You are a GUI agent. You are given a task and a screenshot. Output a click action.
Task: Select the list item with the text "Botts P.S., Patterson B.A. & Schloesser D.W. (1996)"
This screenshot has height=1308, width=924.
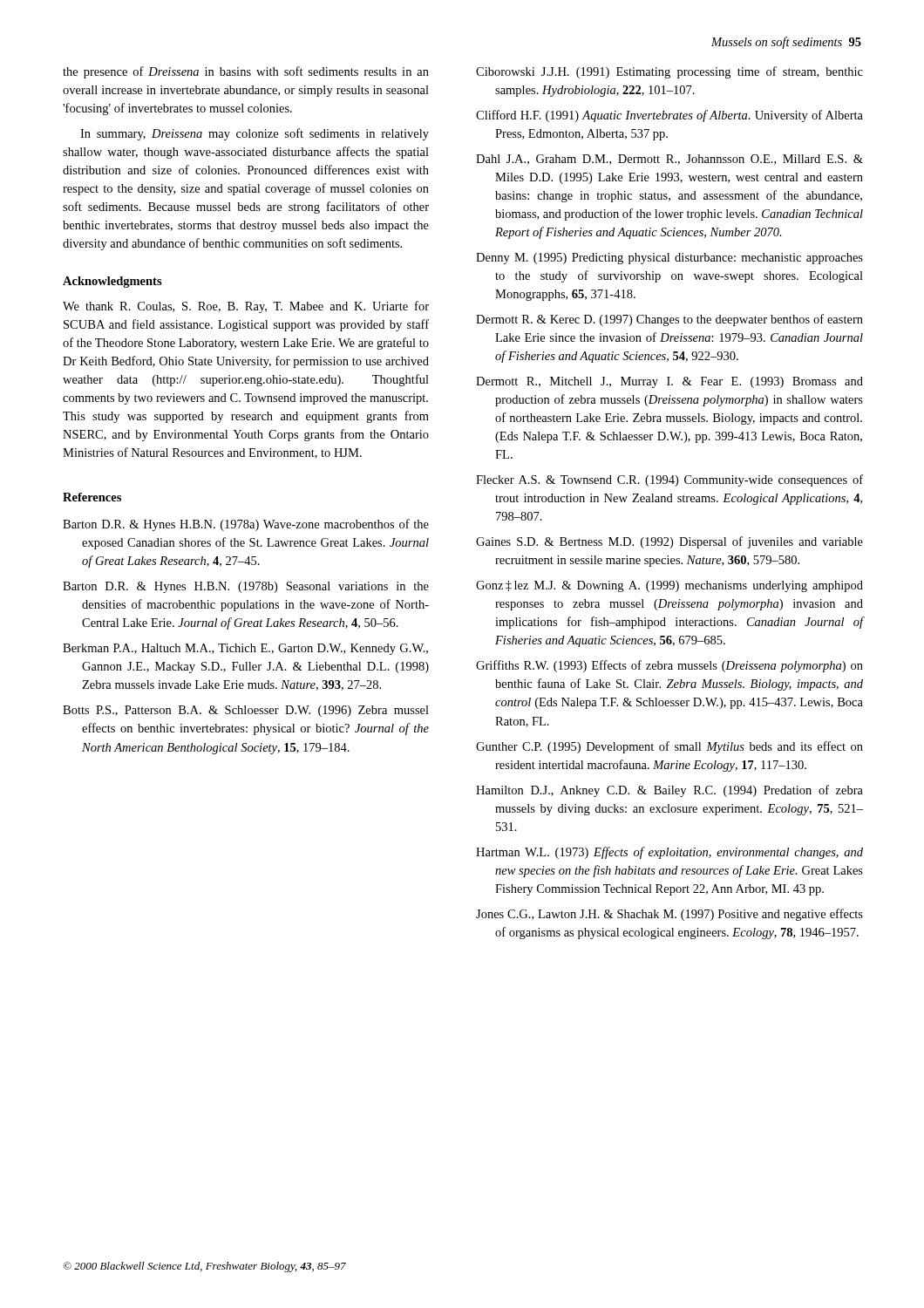246,729
